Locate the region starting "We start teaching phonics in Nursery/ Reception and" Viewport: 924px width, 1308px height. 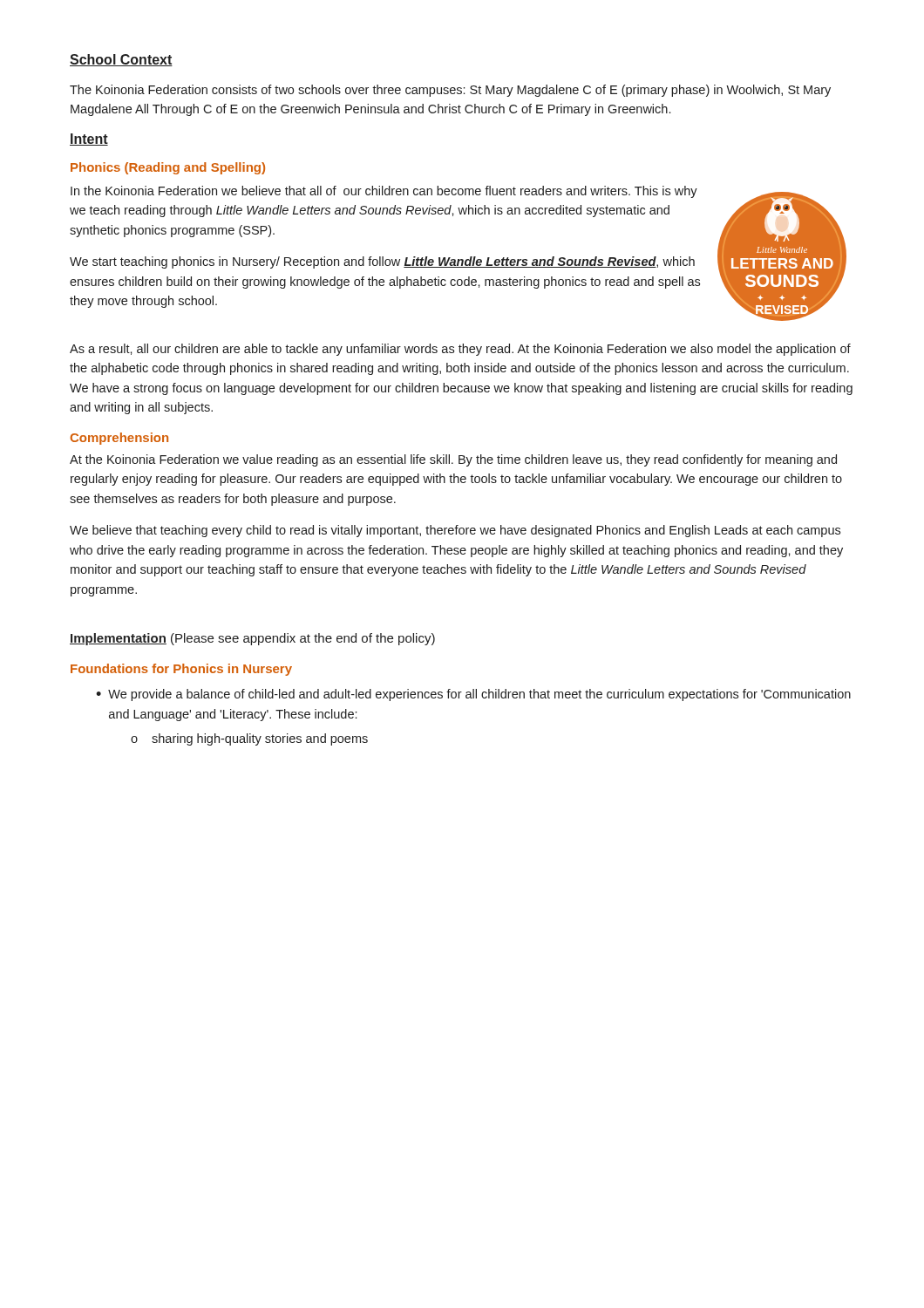[385, 281]
